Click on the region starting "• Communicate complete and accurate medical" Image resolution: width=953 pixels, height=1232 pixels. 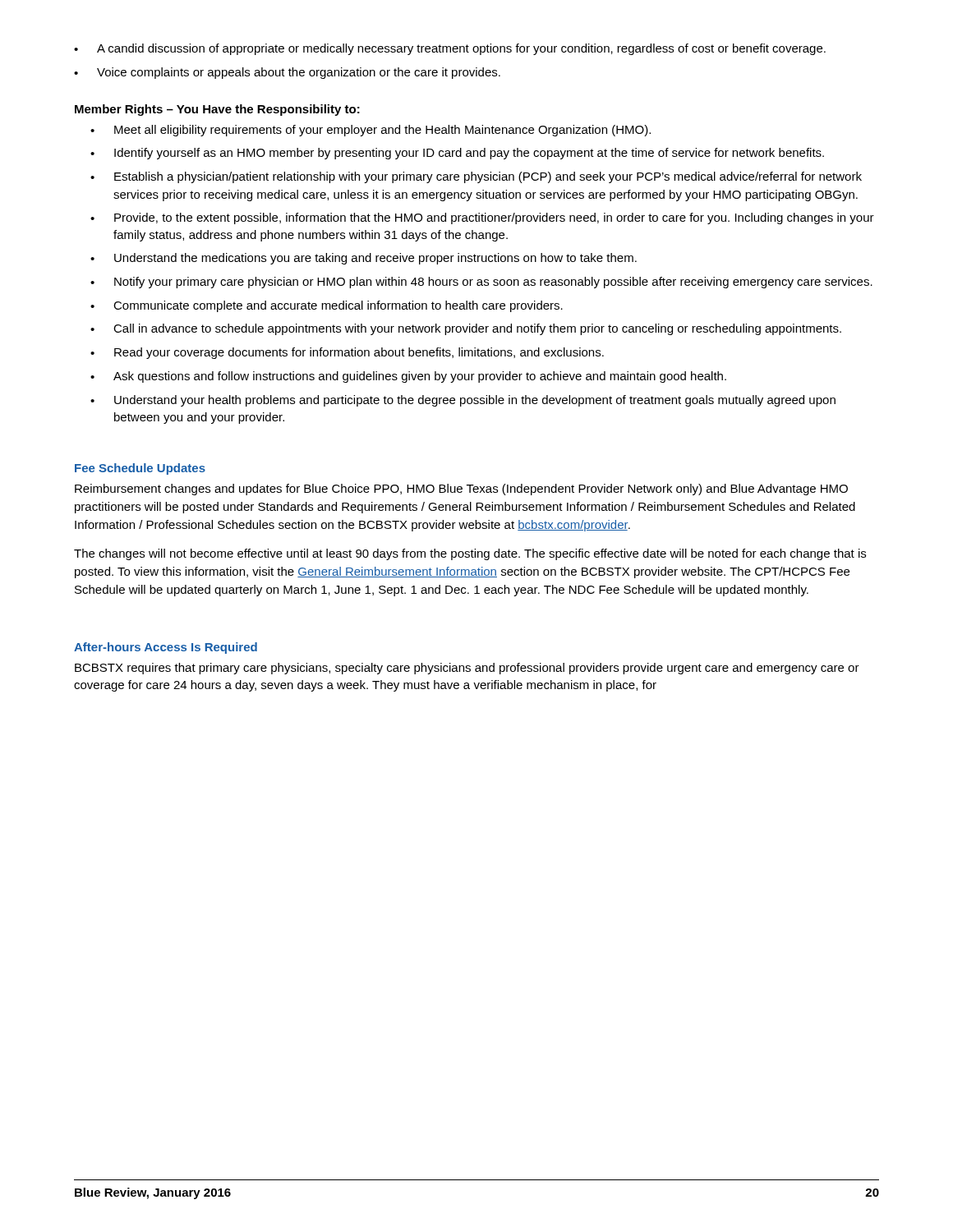(485, 305)
